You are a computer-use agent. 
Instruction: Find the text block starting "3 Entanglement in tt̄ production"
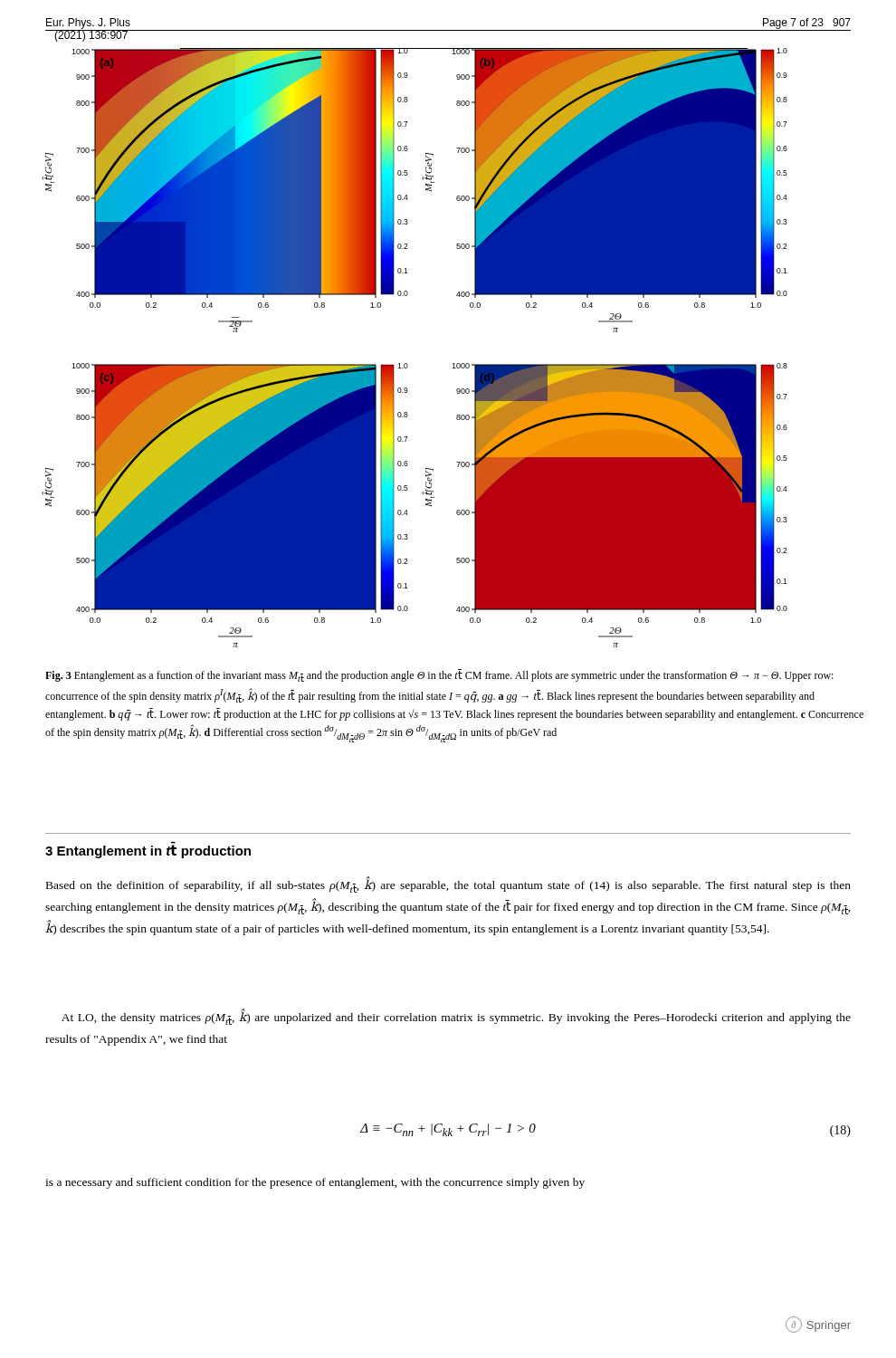pyautogui.click(x=148, y=851)
